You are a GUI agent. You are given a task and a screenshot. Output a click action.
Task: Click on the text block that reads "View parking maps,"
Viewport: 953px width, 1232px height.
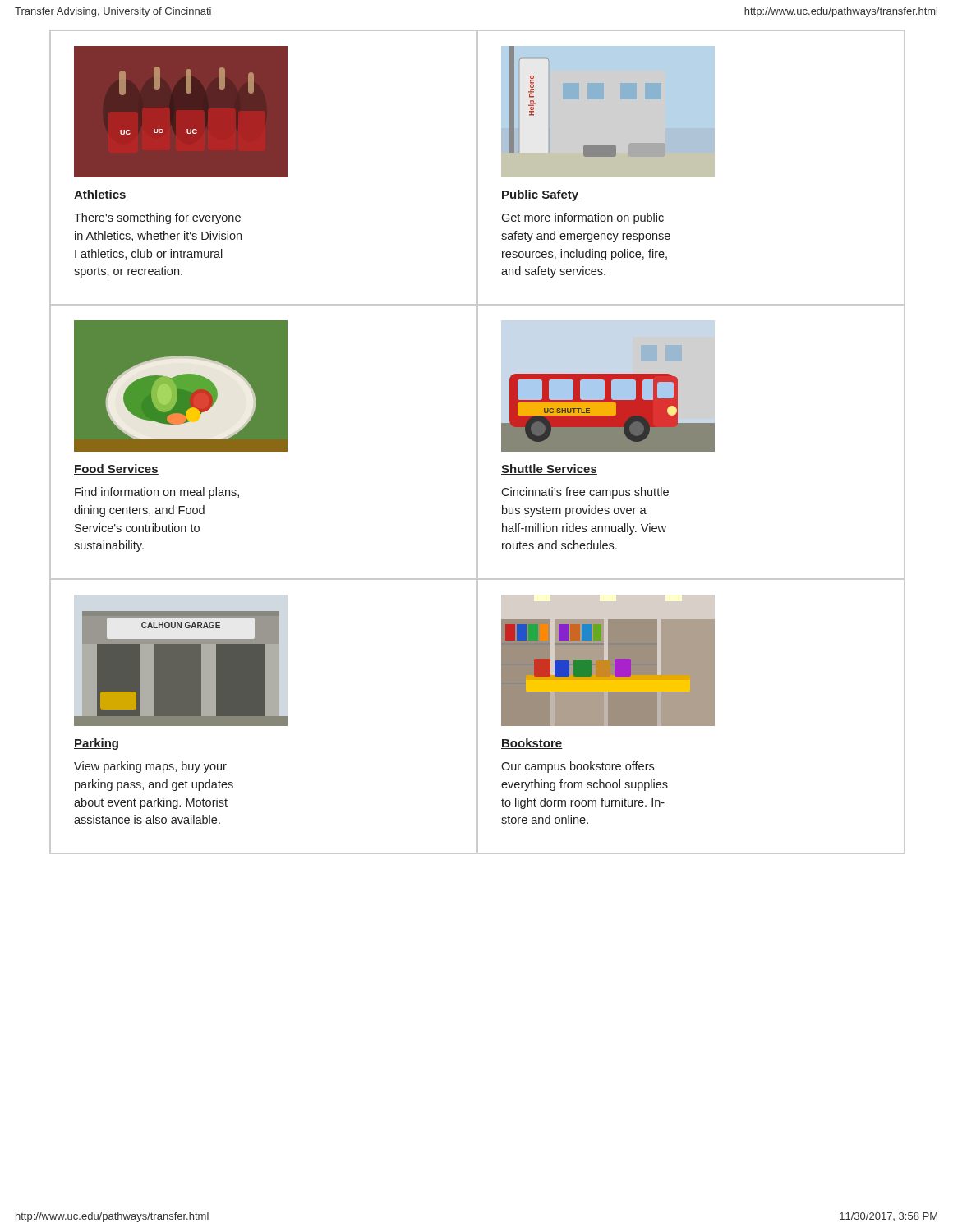click(154, 793)
